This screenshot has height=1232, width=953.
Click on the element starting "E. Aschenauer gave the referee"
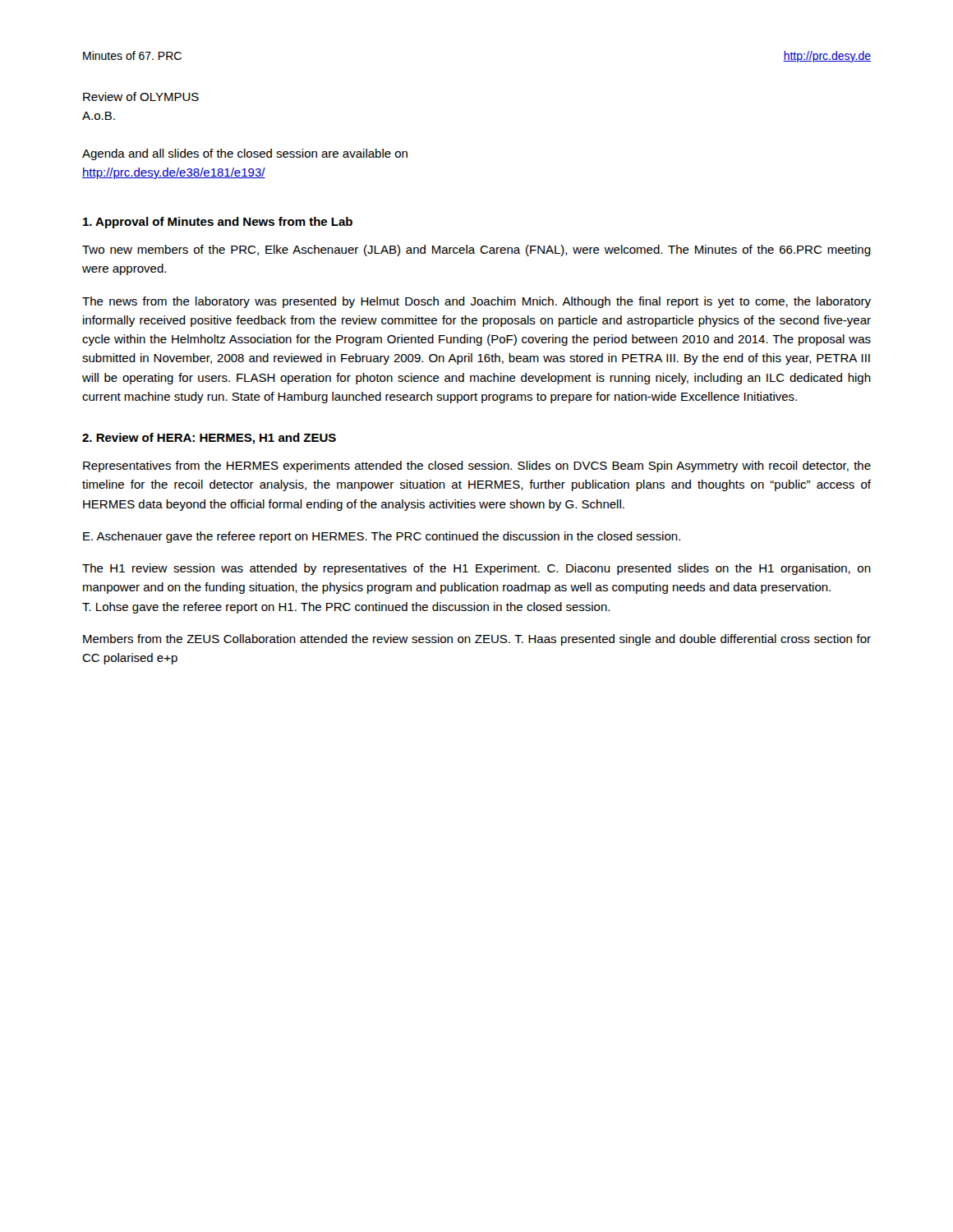coord(382,536)
